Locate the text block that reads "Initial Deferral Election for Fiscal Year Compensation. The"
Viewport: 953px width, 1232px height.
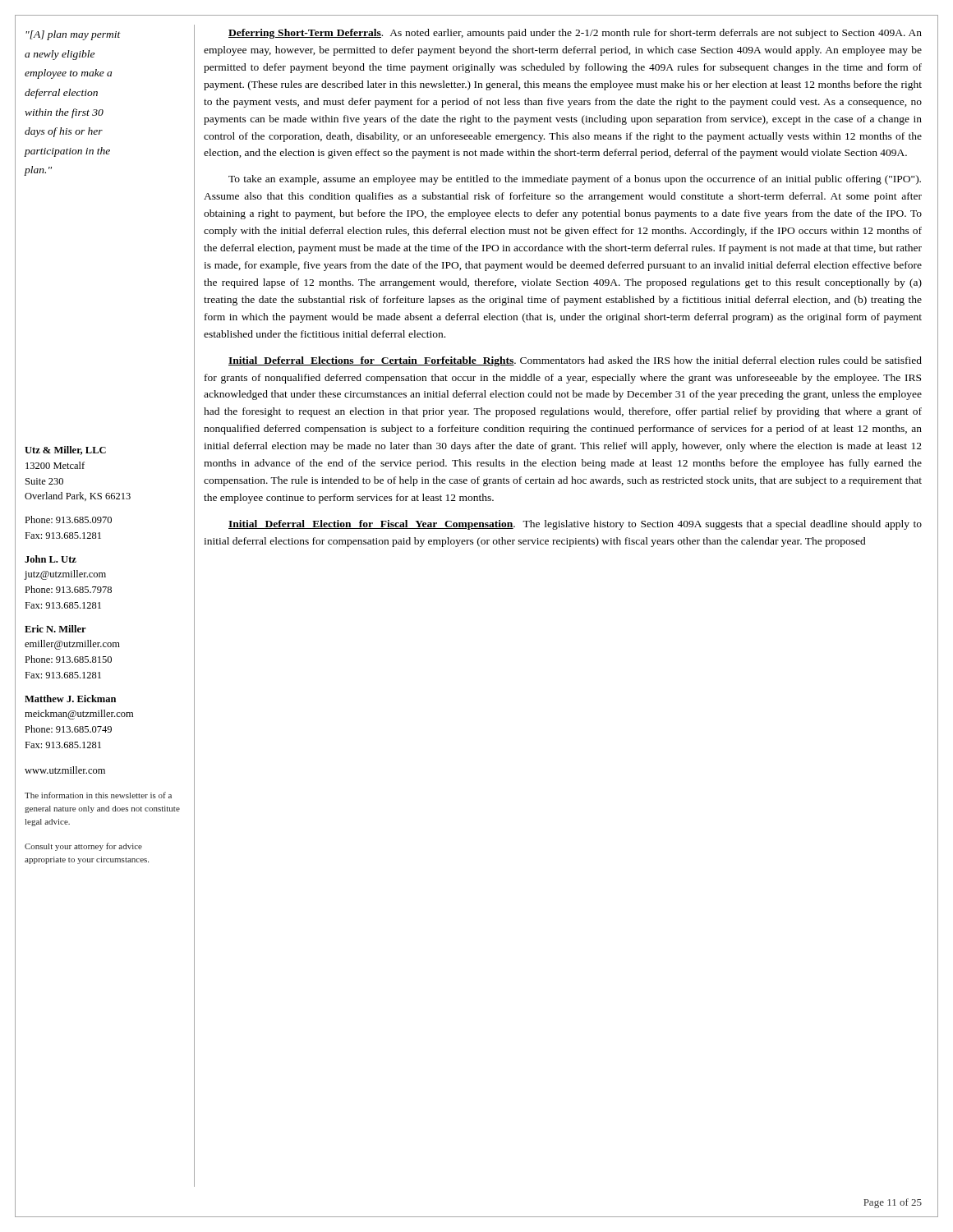[x=563, y=533]
